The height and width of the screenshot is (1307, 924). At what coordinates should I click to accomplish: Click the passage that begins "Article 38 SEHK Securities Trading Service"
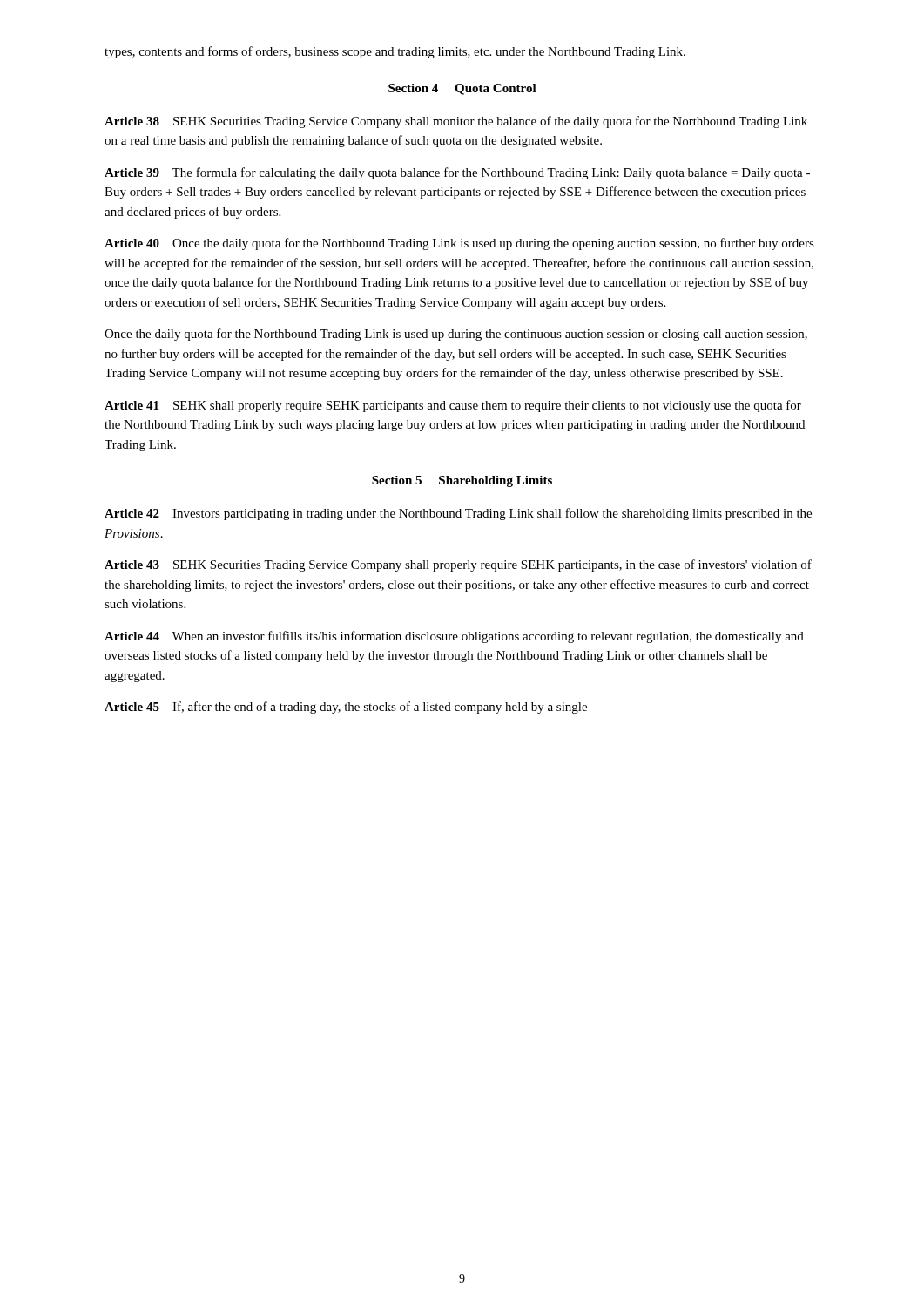click(x=462, y=131)
